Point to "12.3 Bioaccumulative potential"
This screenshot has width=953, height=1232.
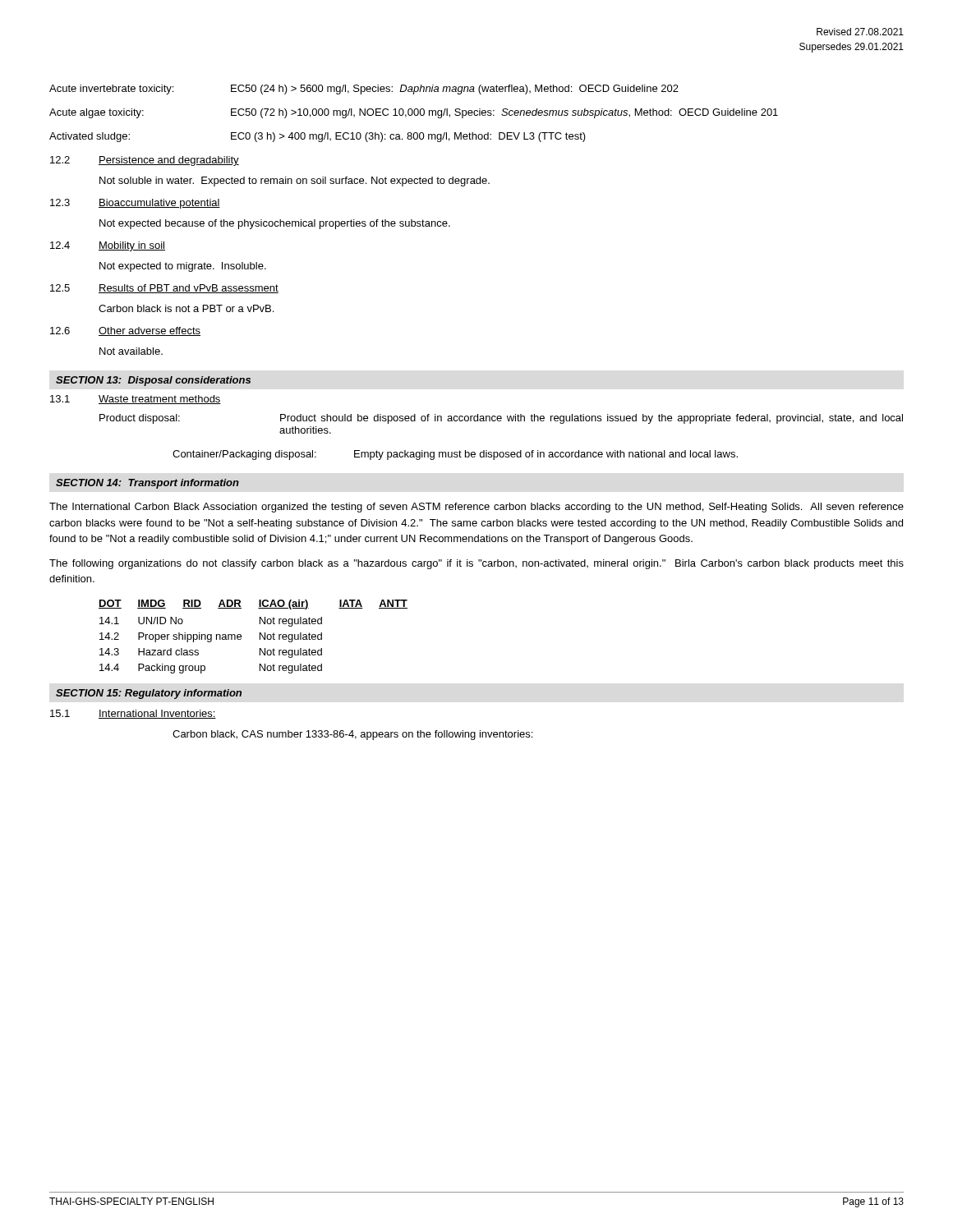click(135, 204)
